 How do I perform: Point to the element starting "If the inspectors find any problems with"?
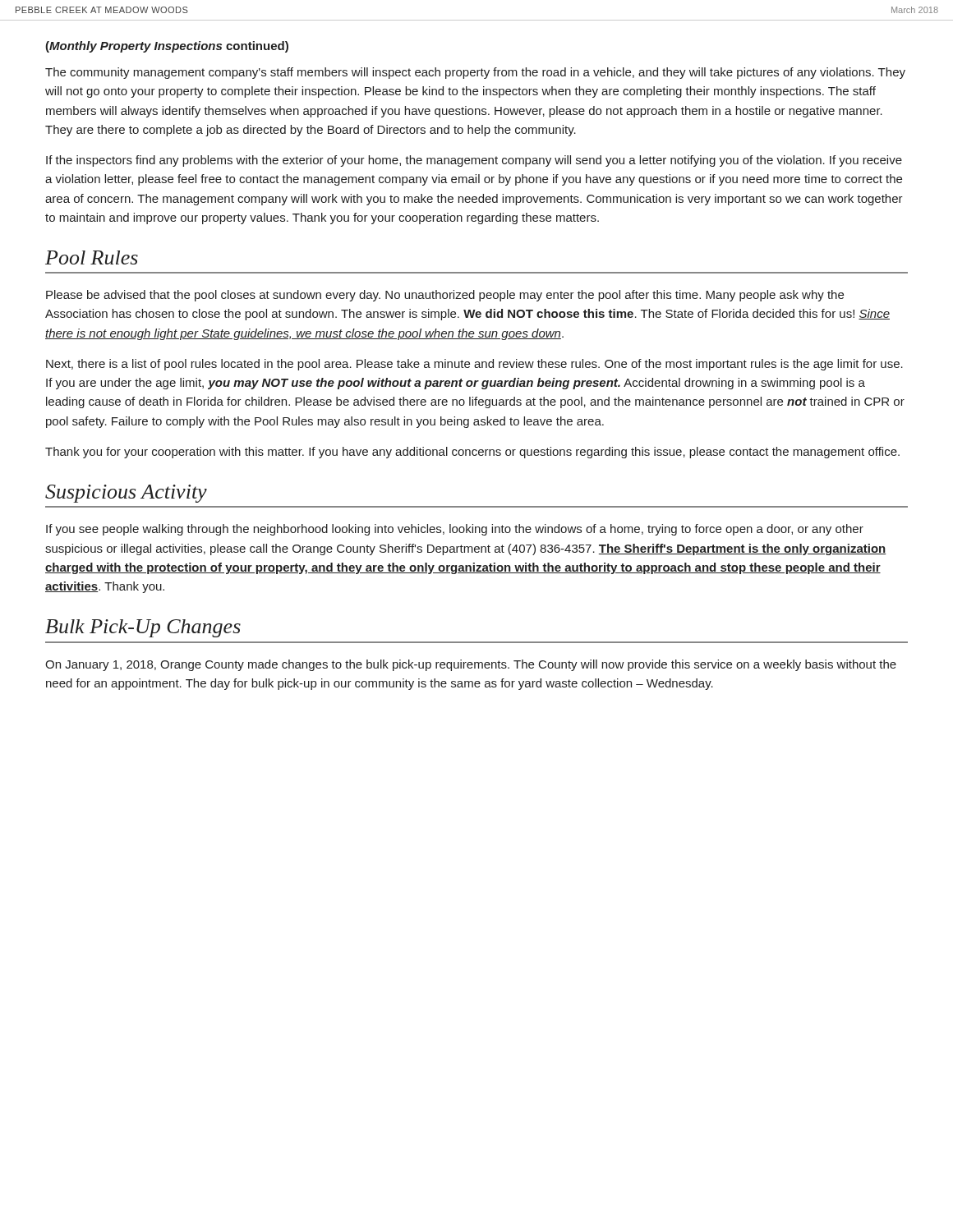(x=474, y=188)
